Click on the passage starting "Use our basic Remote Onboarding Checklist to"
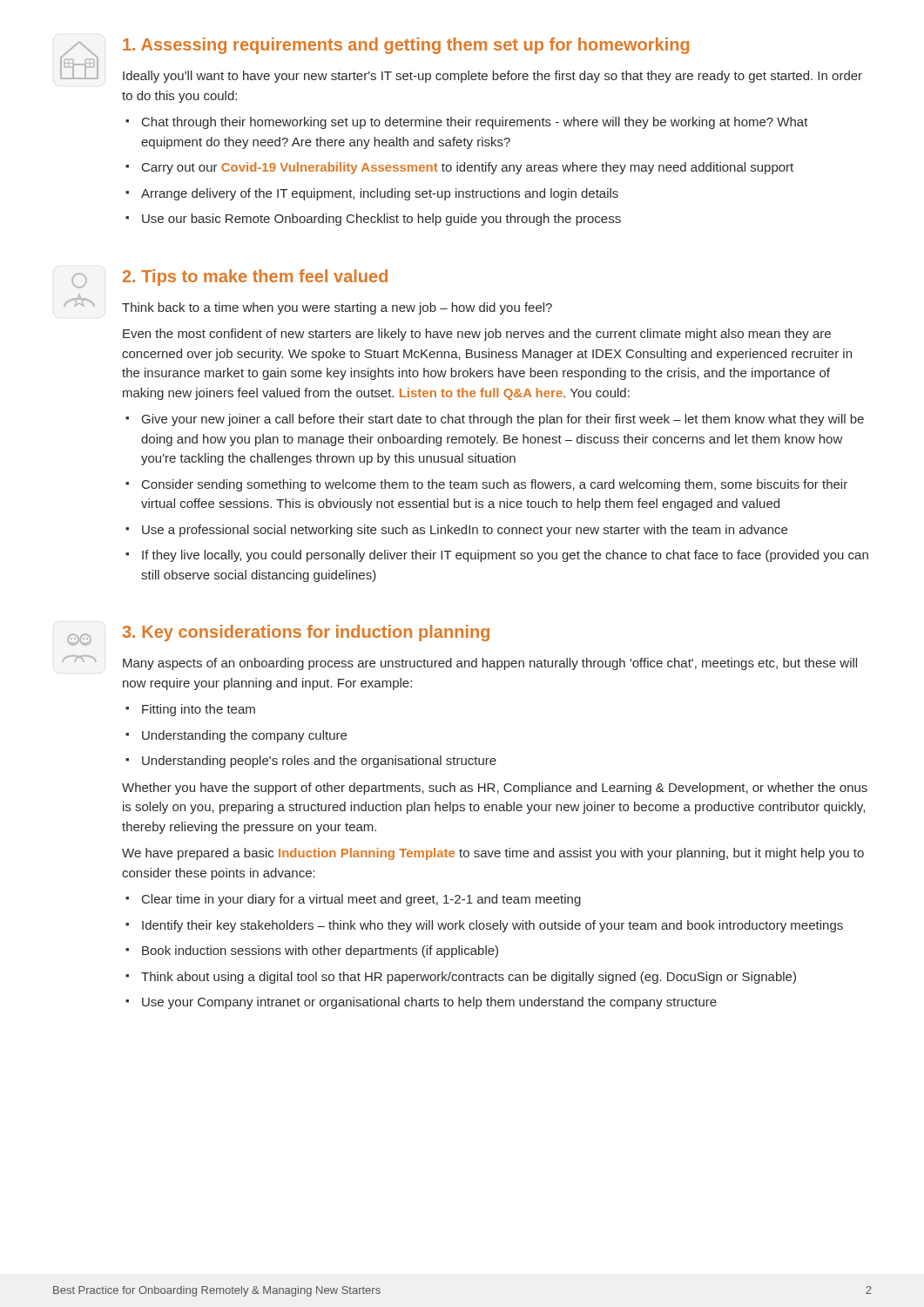Viewport: 924px width, 1307px height. 381,218
